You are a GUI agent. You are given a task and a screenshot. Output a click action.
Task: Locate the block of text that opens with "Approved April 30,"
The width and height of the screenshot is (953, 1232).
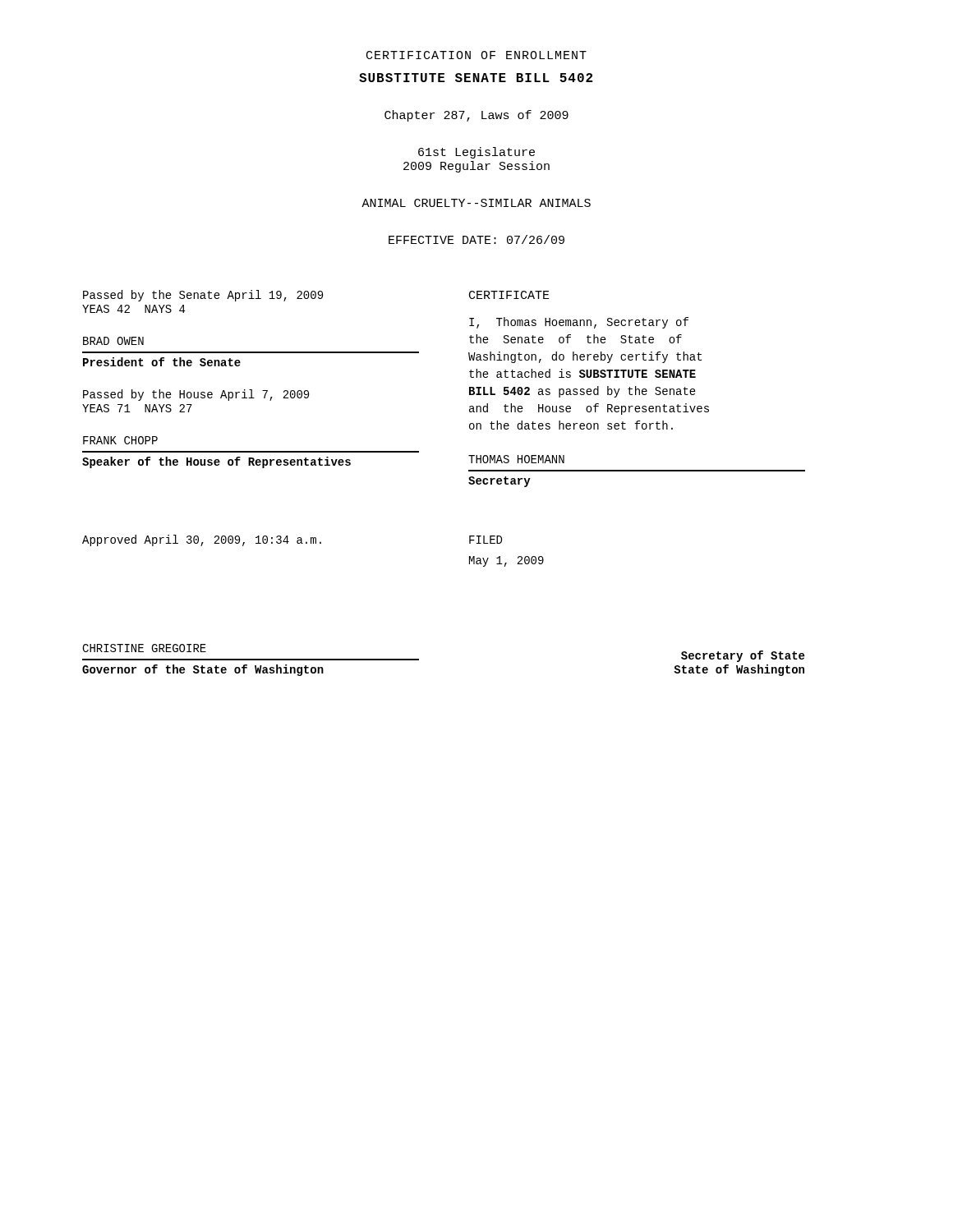tap(292, 540)
